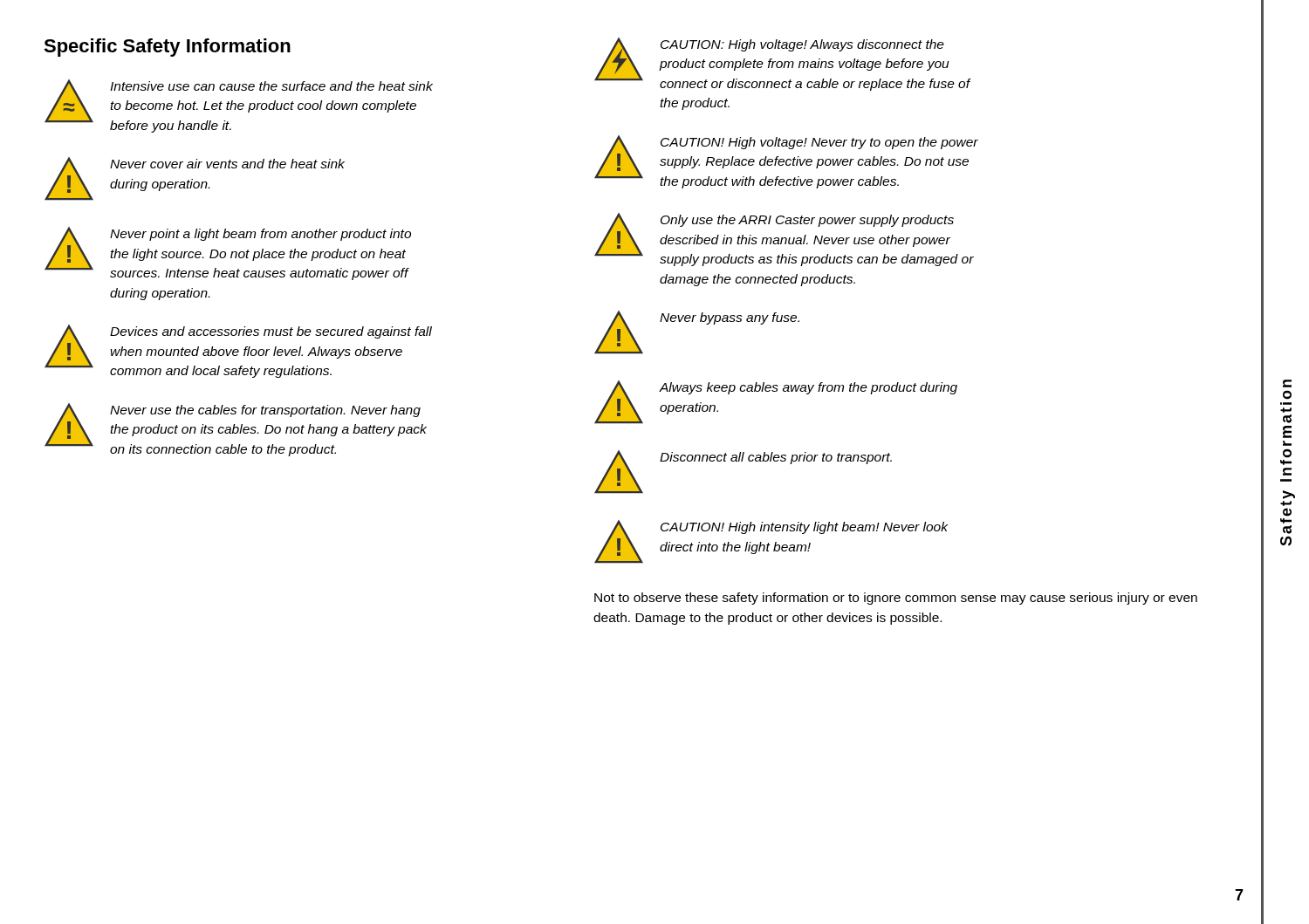Viewport: 1309px width, 924px height.
Task: Click on the section header that reads "Specific Safety Information"
Action: pos(167,46)
